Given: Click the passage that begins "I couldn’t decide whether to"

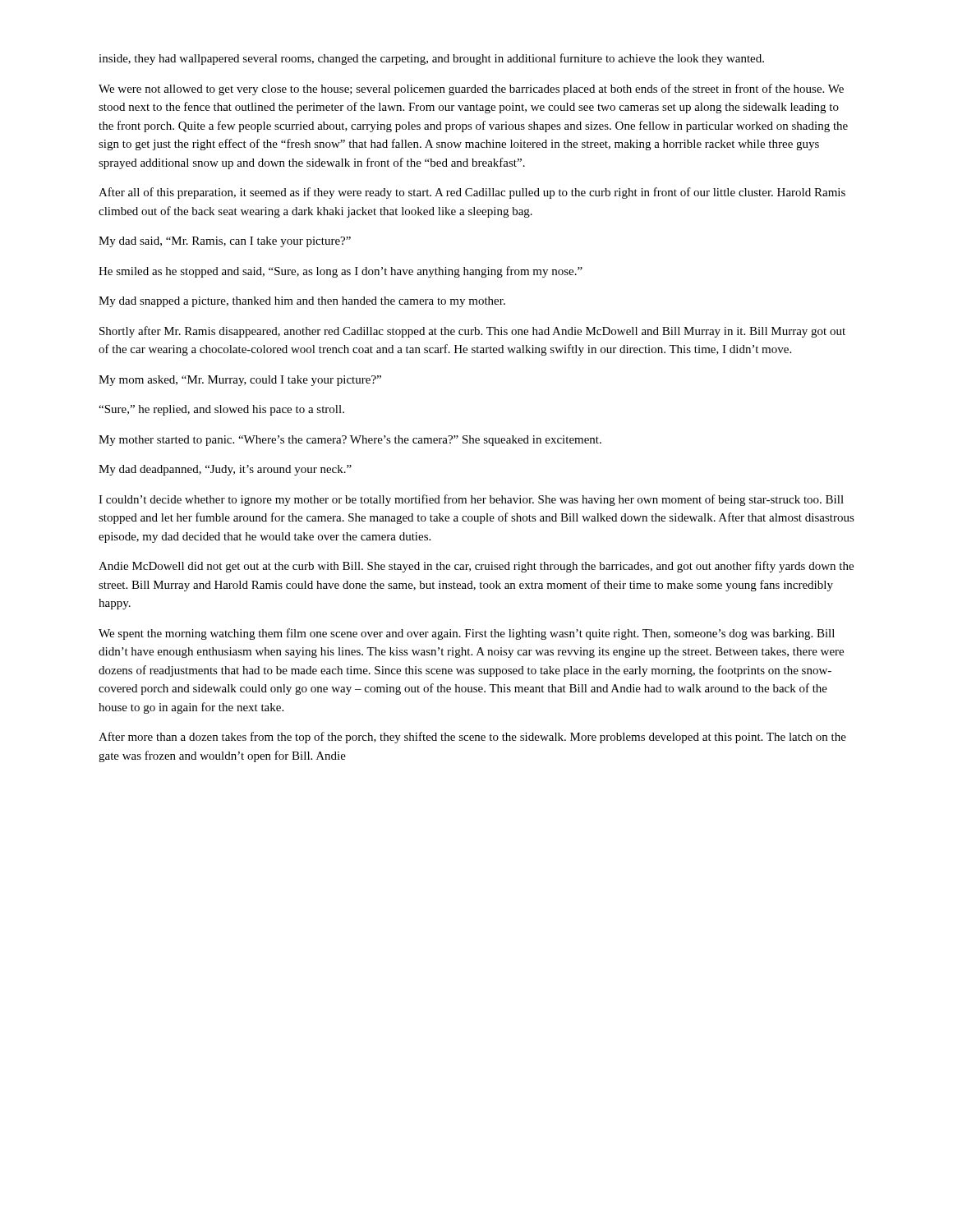Looking at the screenshot, I should tap(476, 517).
